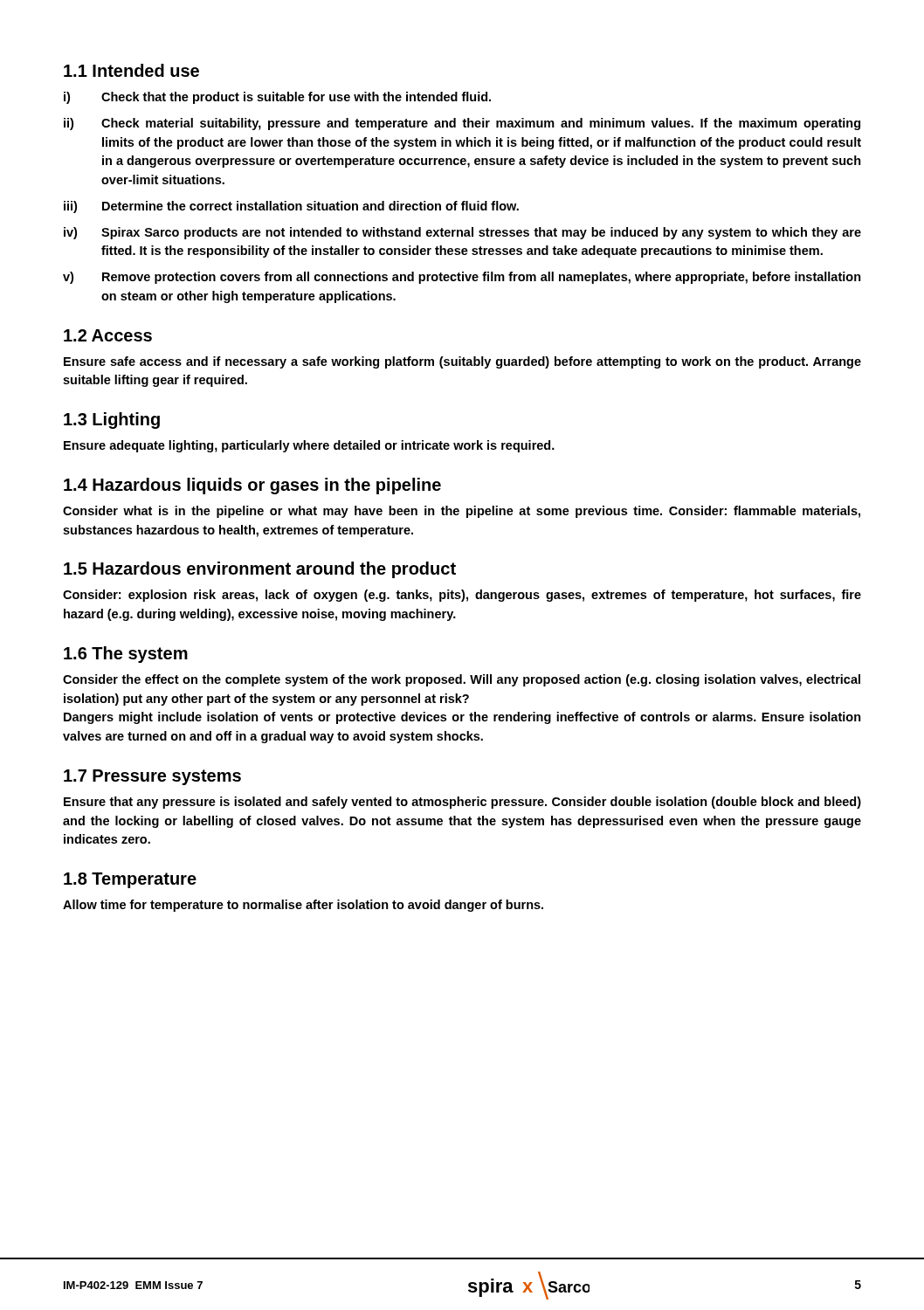The height and width of the screenshot is (1310, 924).
Task: Find the text block with the text "Ensure that any pressure"
Action: (x=462, y=821)
